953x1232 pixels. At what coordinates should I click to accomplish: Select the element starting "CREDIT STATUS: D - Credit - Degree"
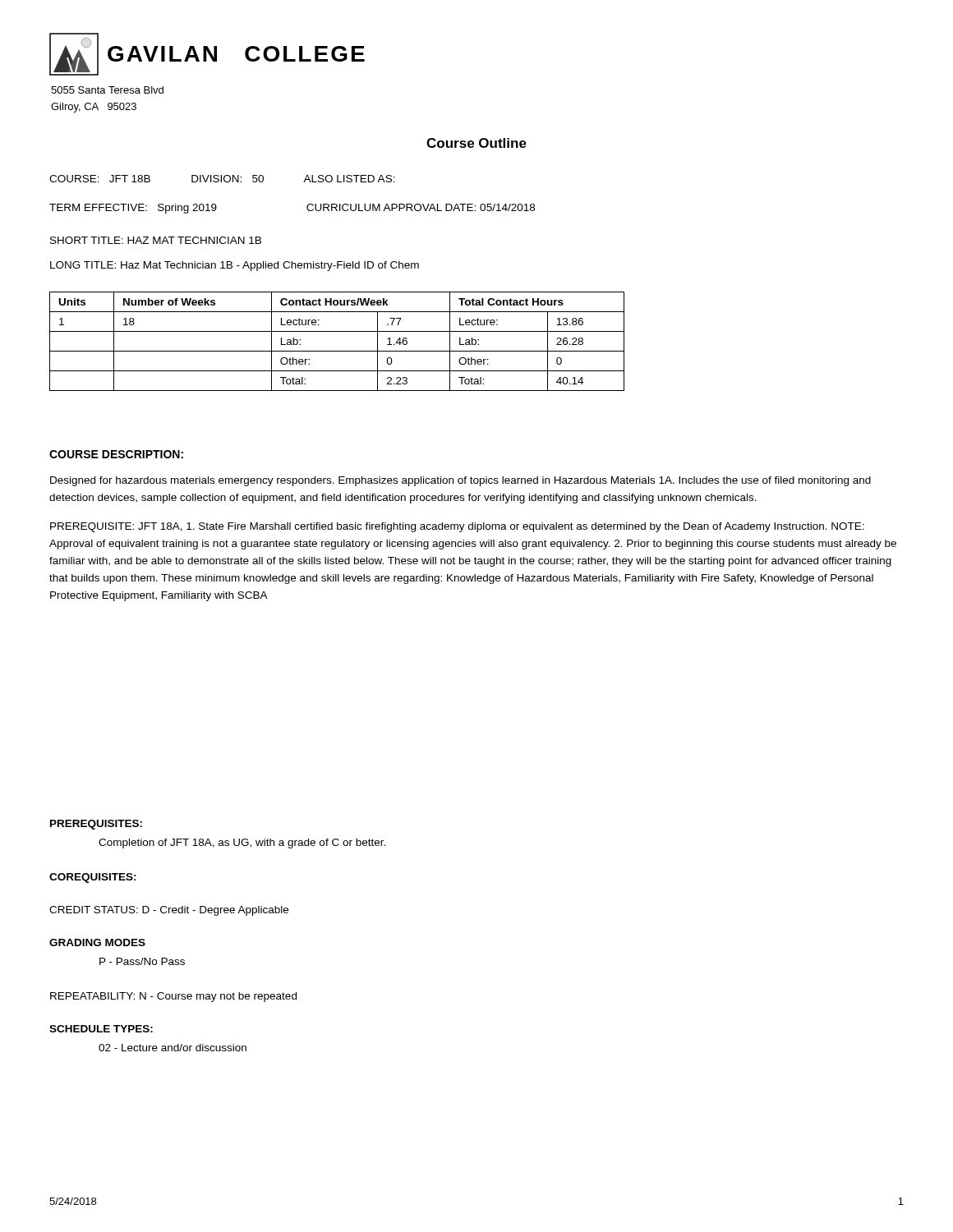point(169,910)
